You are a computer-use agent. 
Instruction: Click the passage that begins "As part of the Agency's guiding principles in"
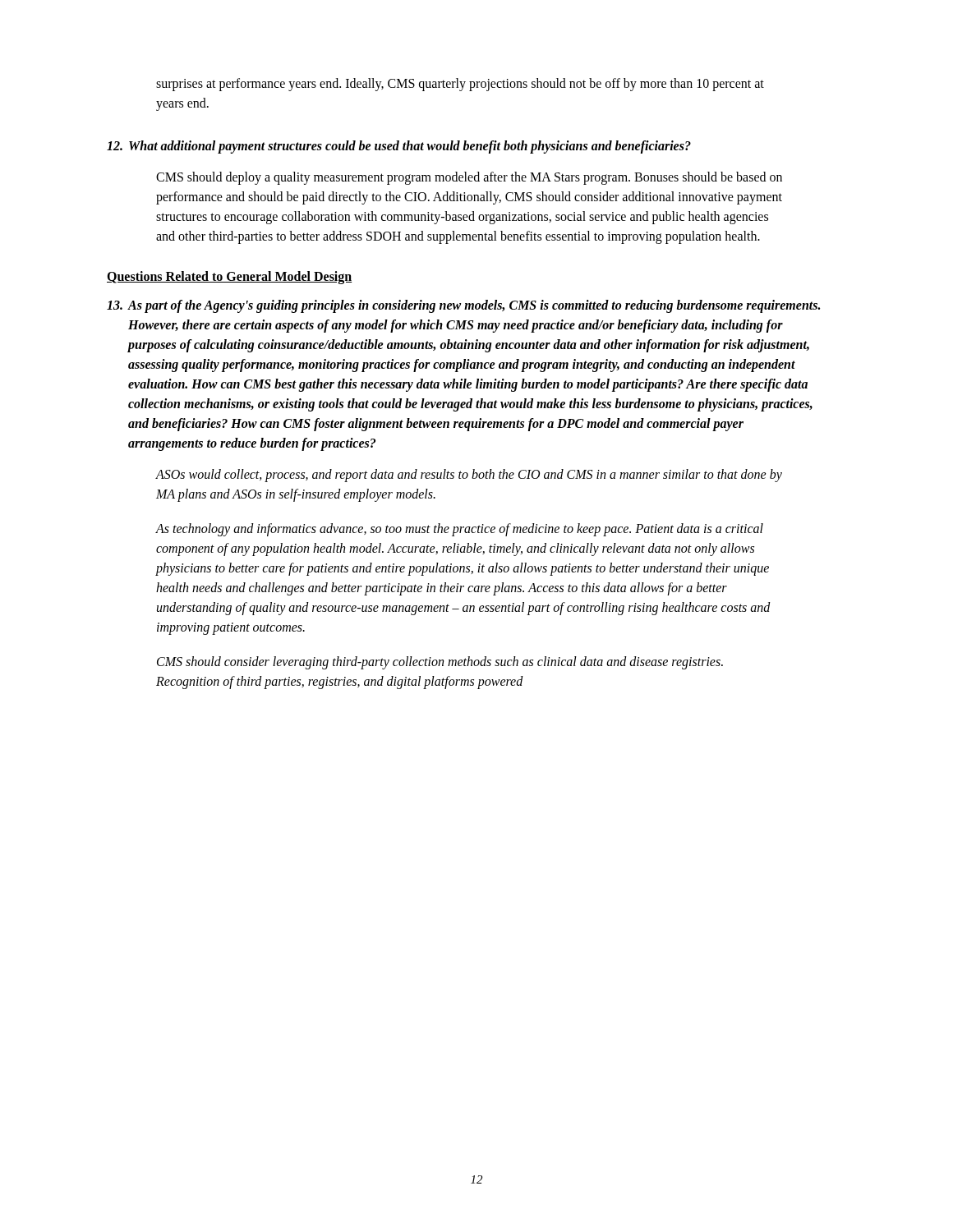point(464,375)
